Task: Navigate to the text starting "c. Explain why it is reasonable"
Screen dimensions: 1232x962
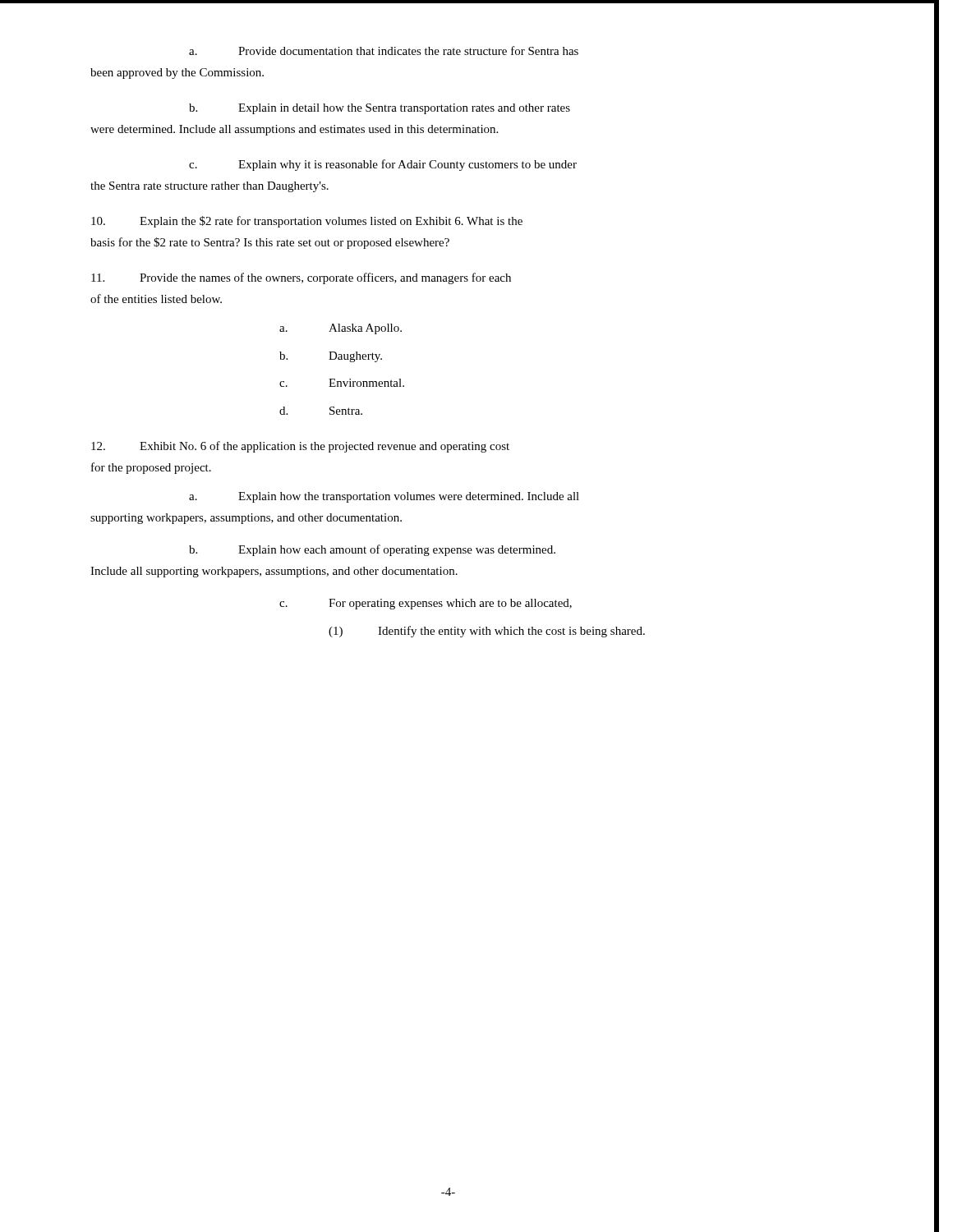Action: click(543, 165)
